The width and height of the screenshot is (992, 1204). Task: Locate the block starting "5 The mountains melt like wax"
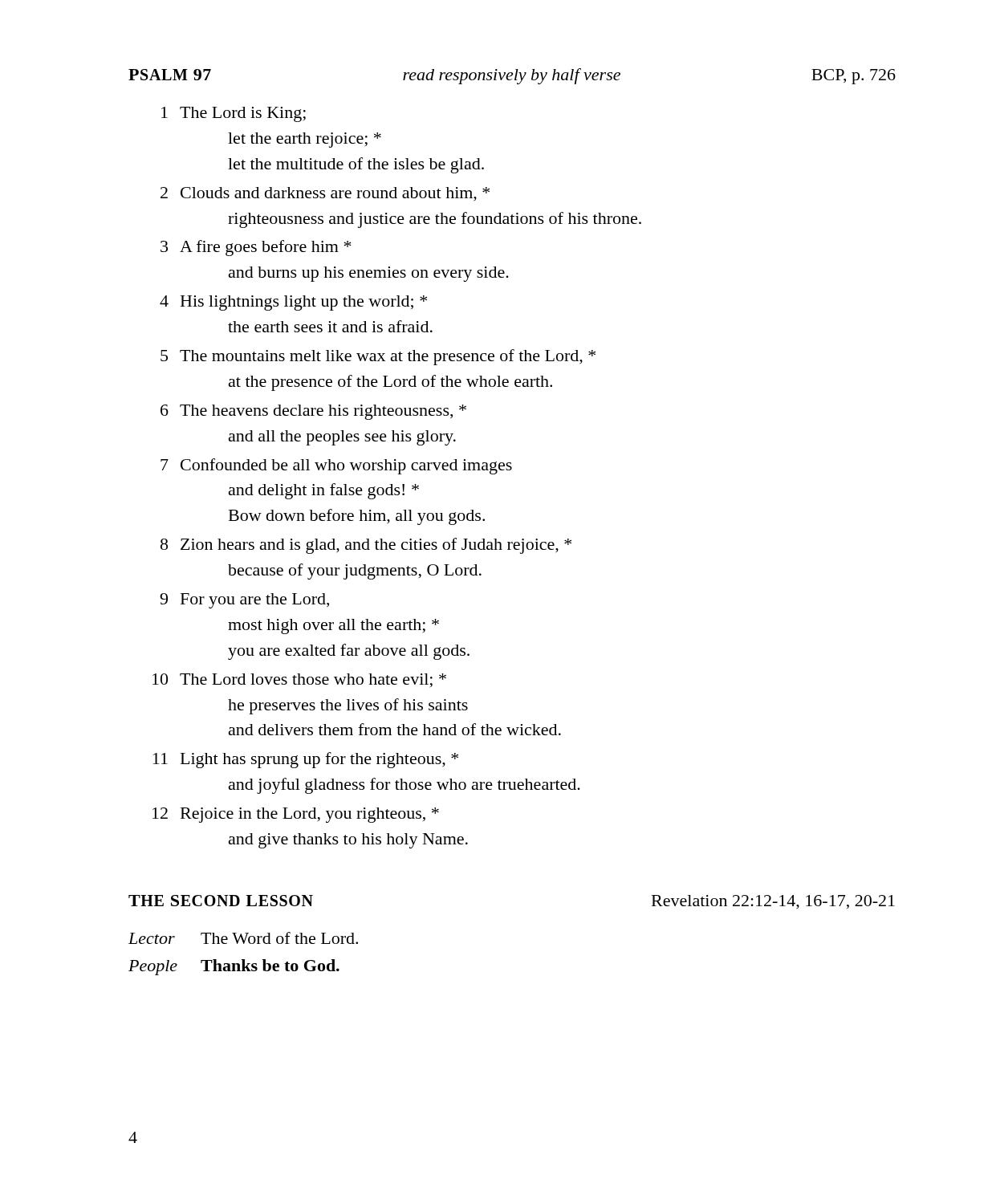[x=362, y=368]
